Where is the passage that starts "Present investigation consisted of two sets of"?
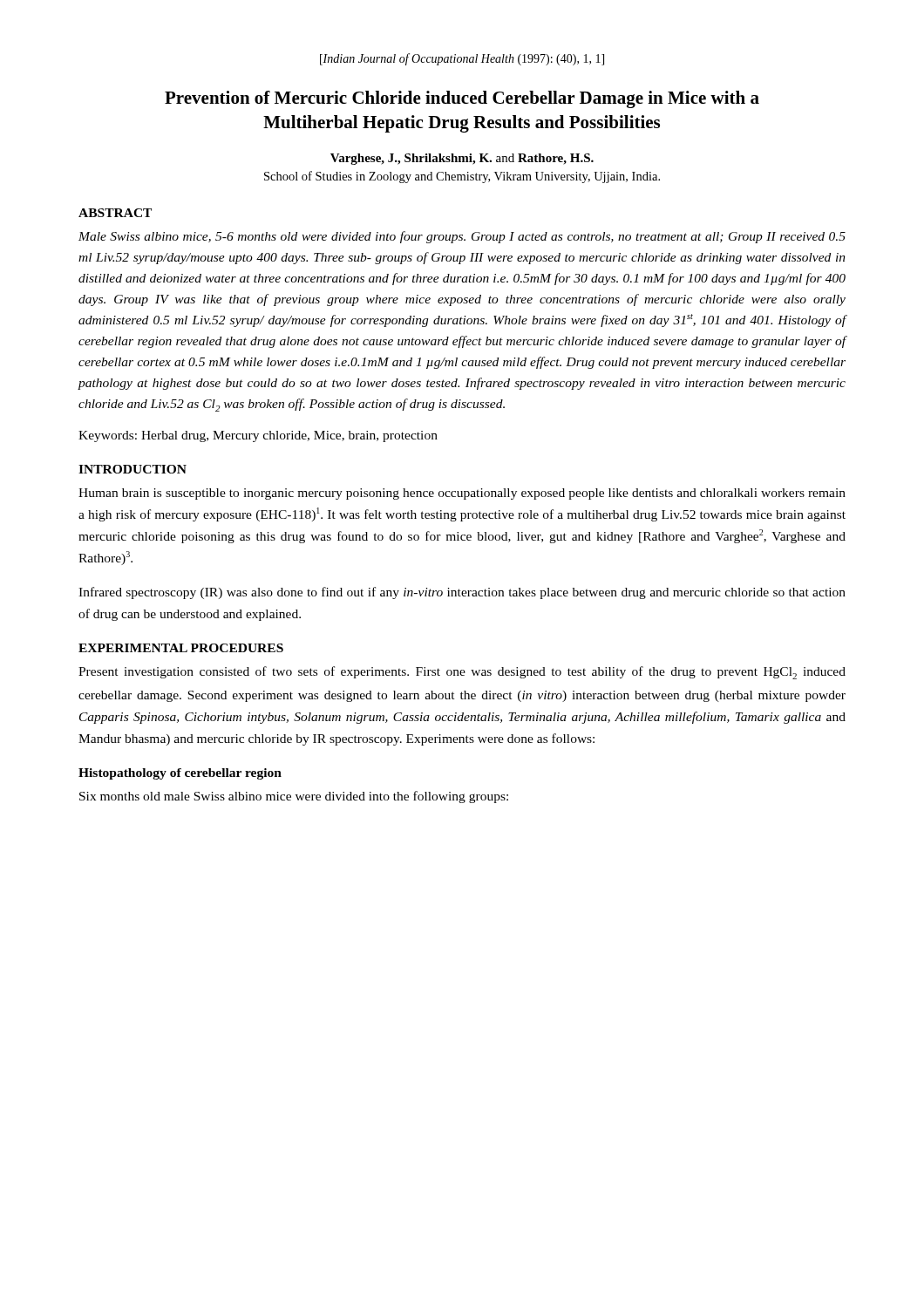 click(462, 705)
